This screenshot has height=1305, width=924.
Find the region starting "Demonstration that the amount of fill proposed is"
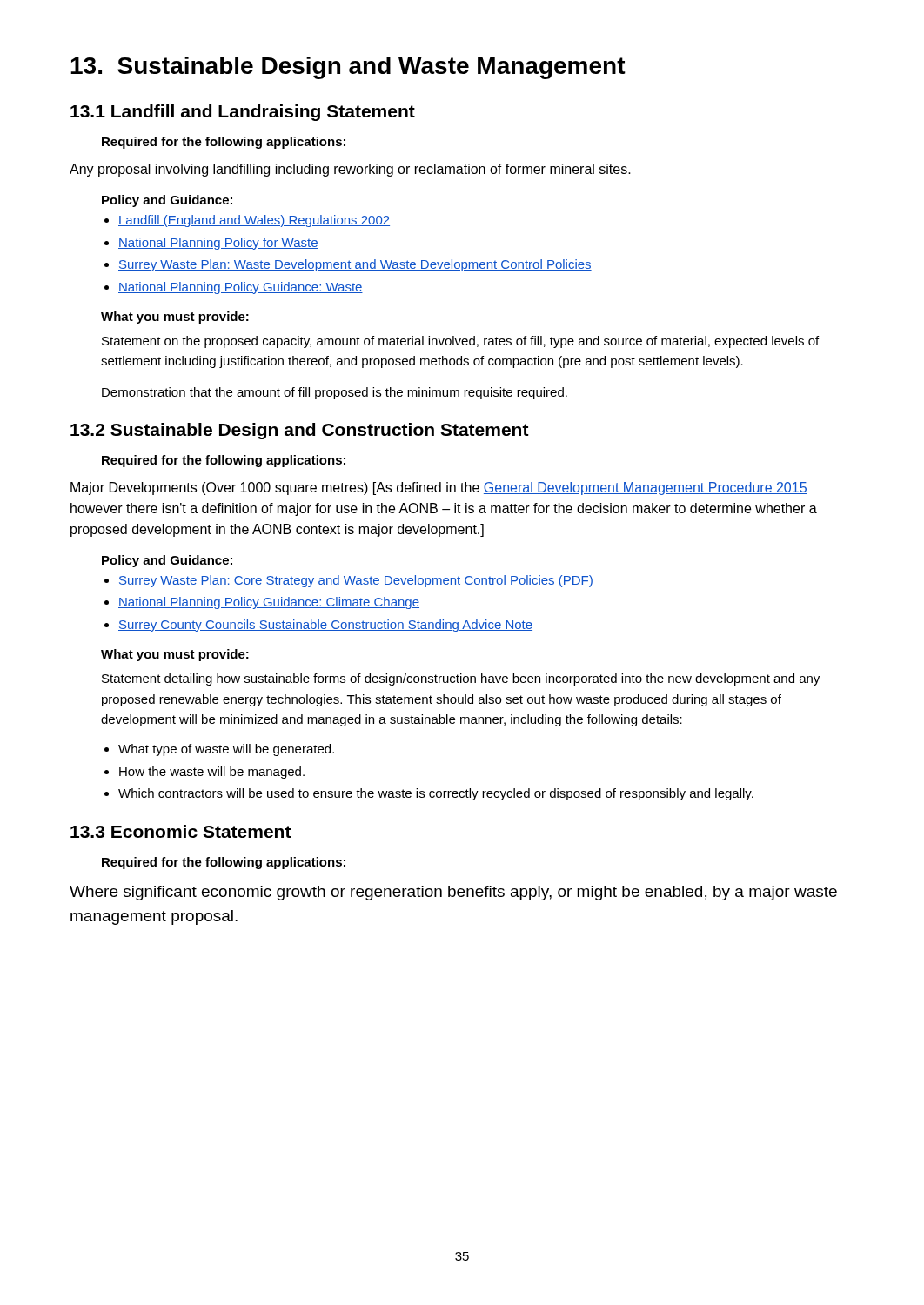[x=334, y=392]
